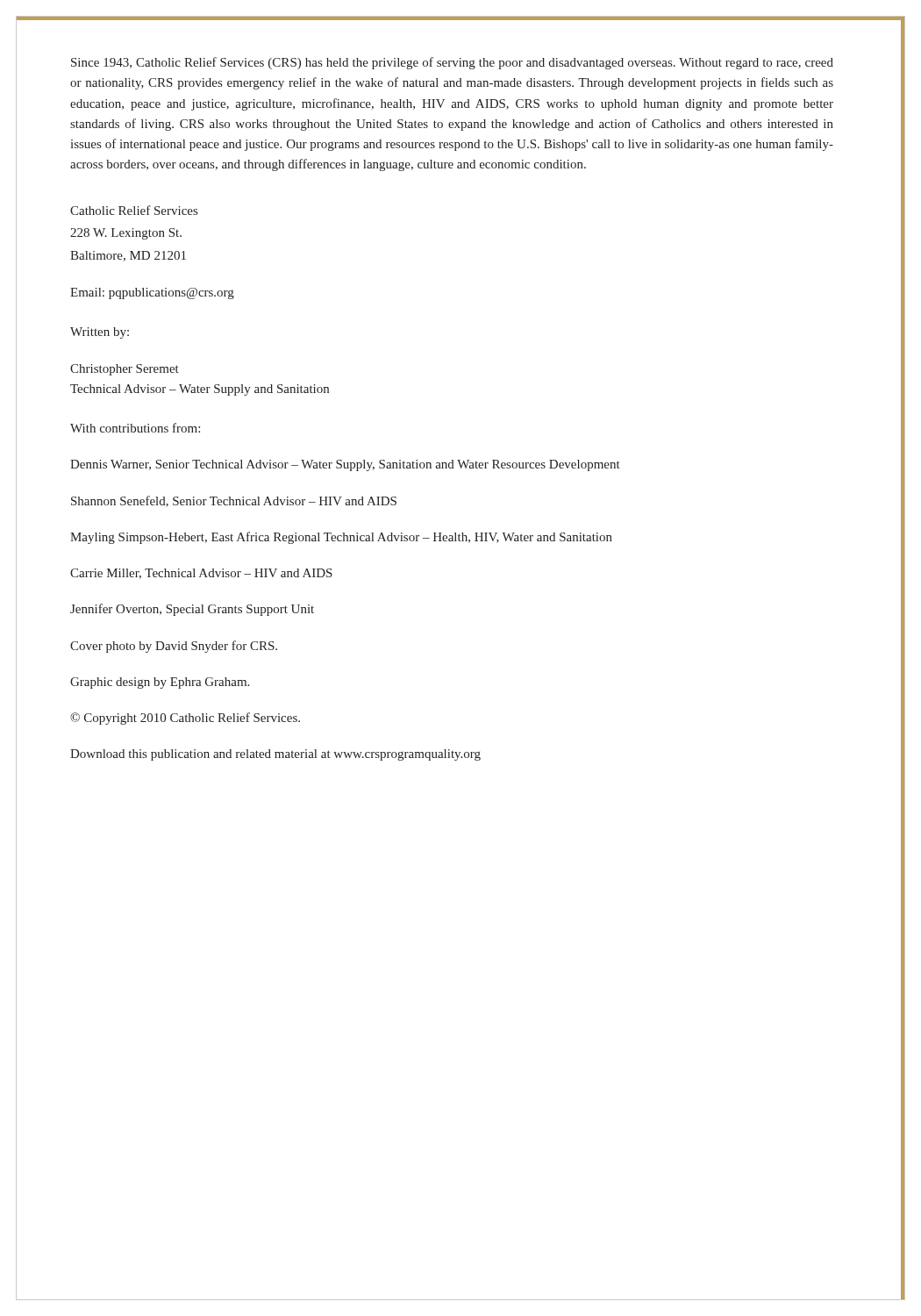Click on the block starting "Dennis Warner, Senior Technical"
921x1316 pixels.
pyautogui.click(x=345, y=464)
